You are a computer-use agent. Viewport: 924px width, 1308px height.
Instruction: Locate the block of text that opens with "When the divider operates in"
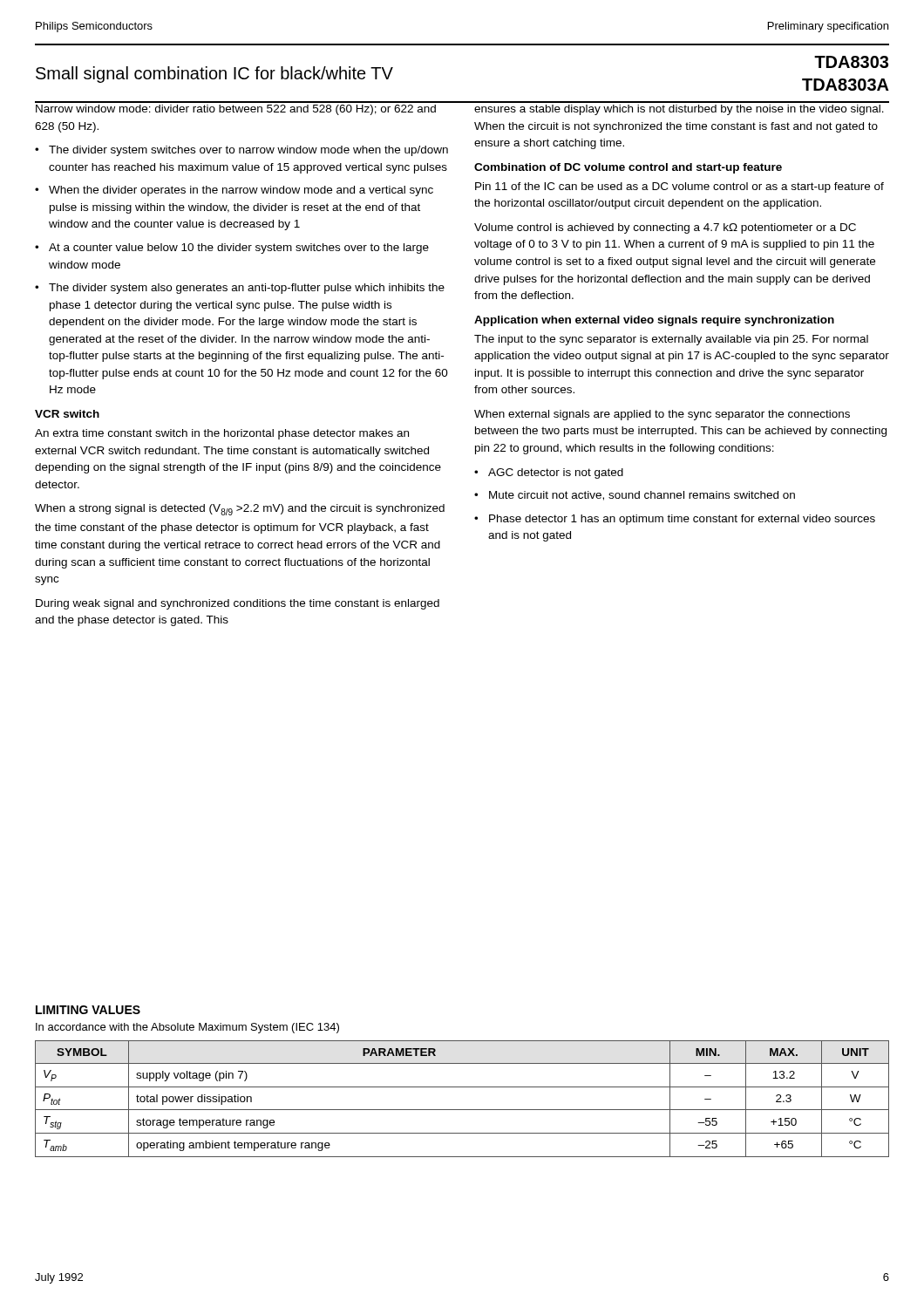pos(241,207)
